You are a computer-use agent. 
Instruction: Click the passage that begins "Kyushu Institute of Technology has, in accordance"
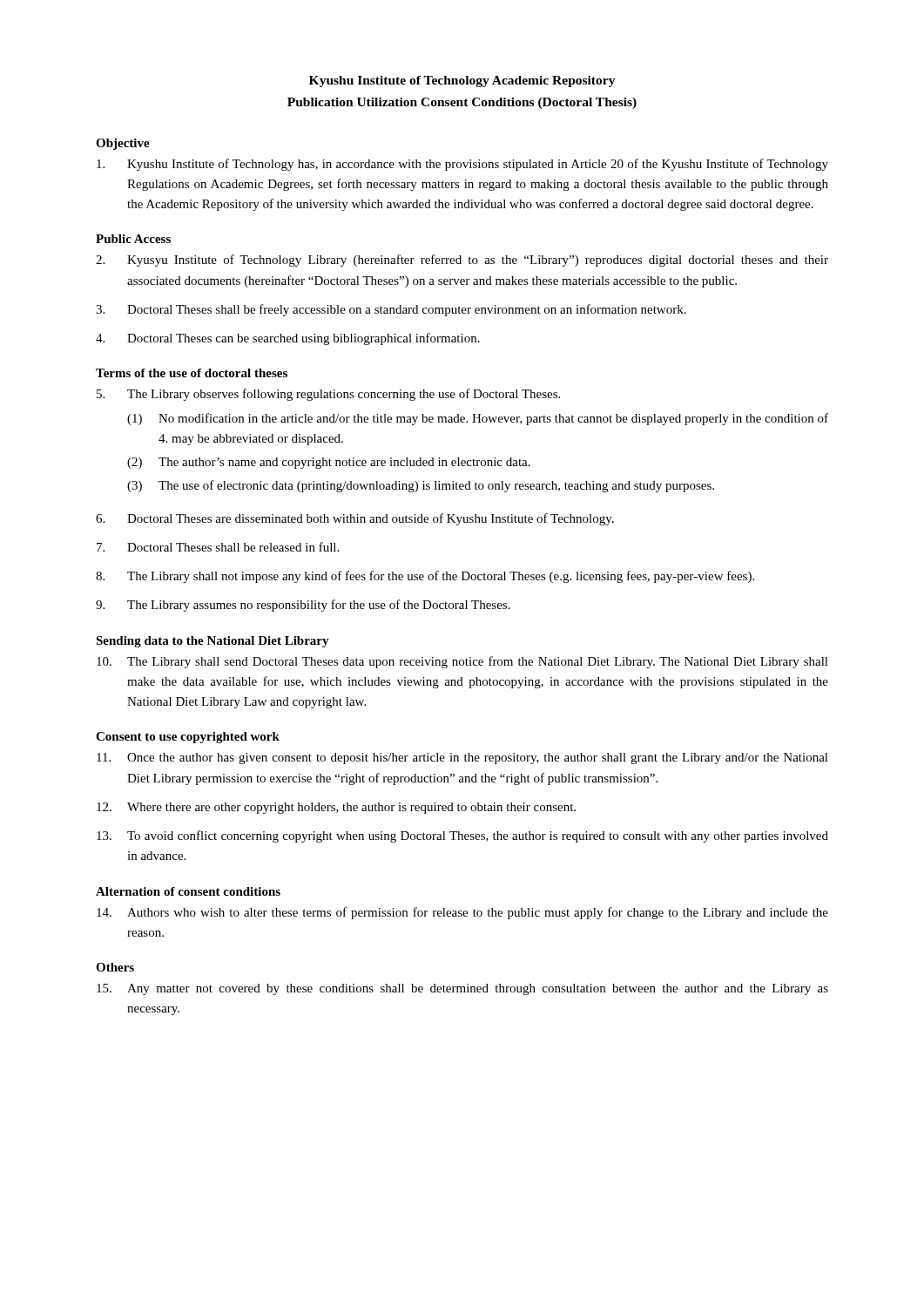(462, 184)
